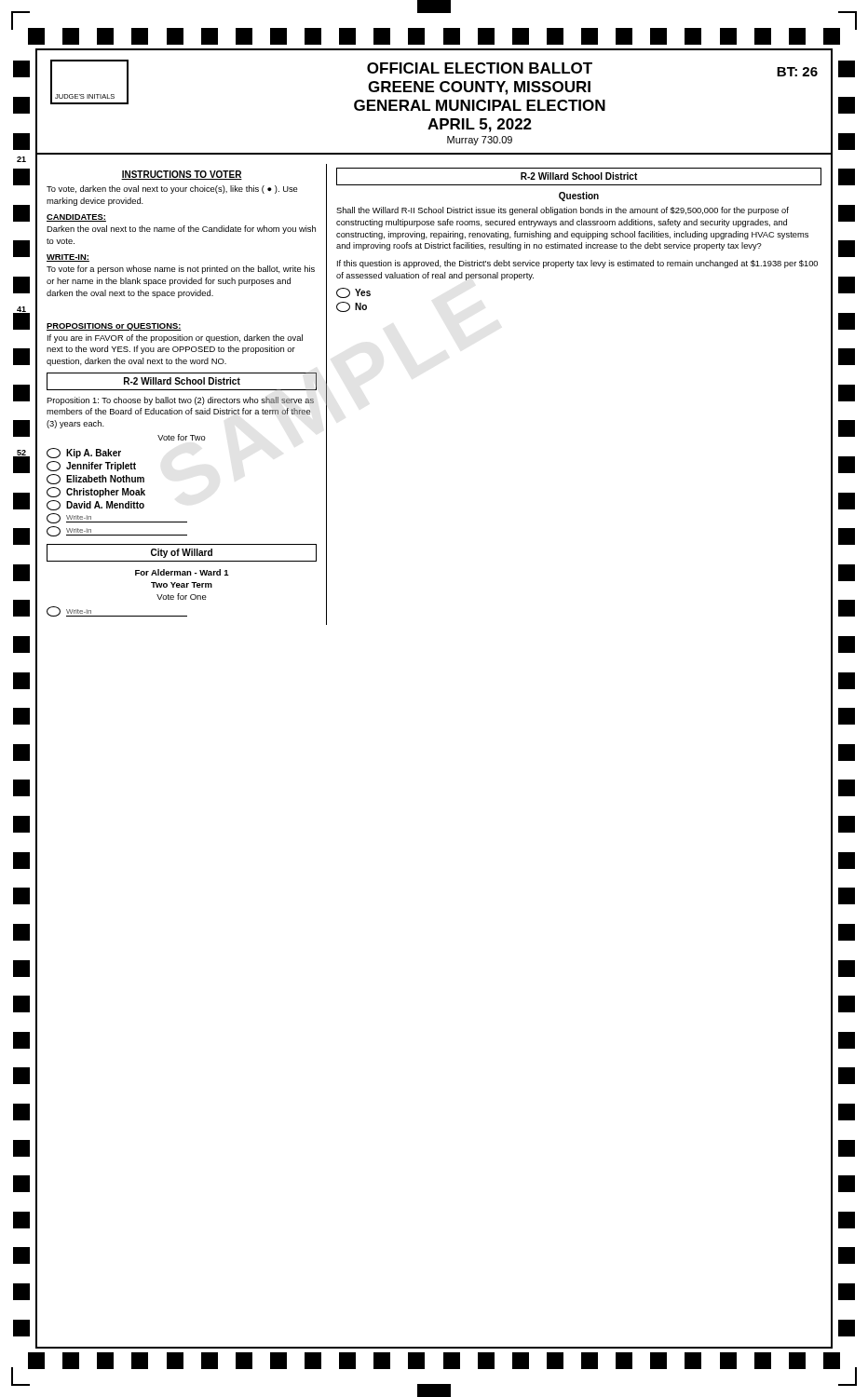Locate the list item with the text "Christopher Moak"
Screen dimensions: 1397x868
[x=96, y=492]
